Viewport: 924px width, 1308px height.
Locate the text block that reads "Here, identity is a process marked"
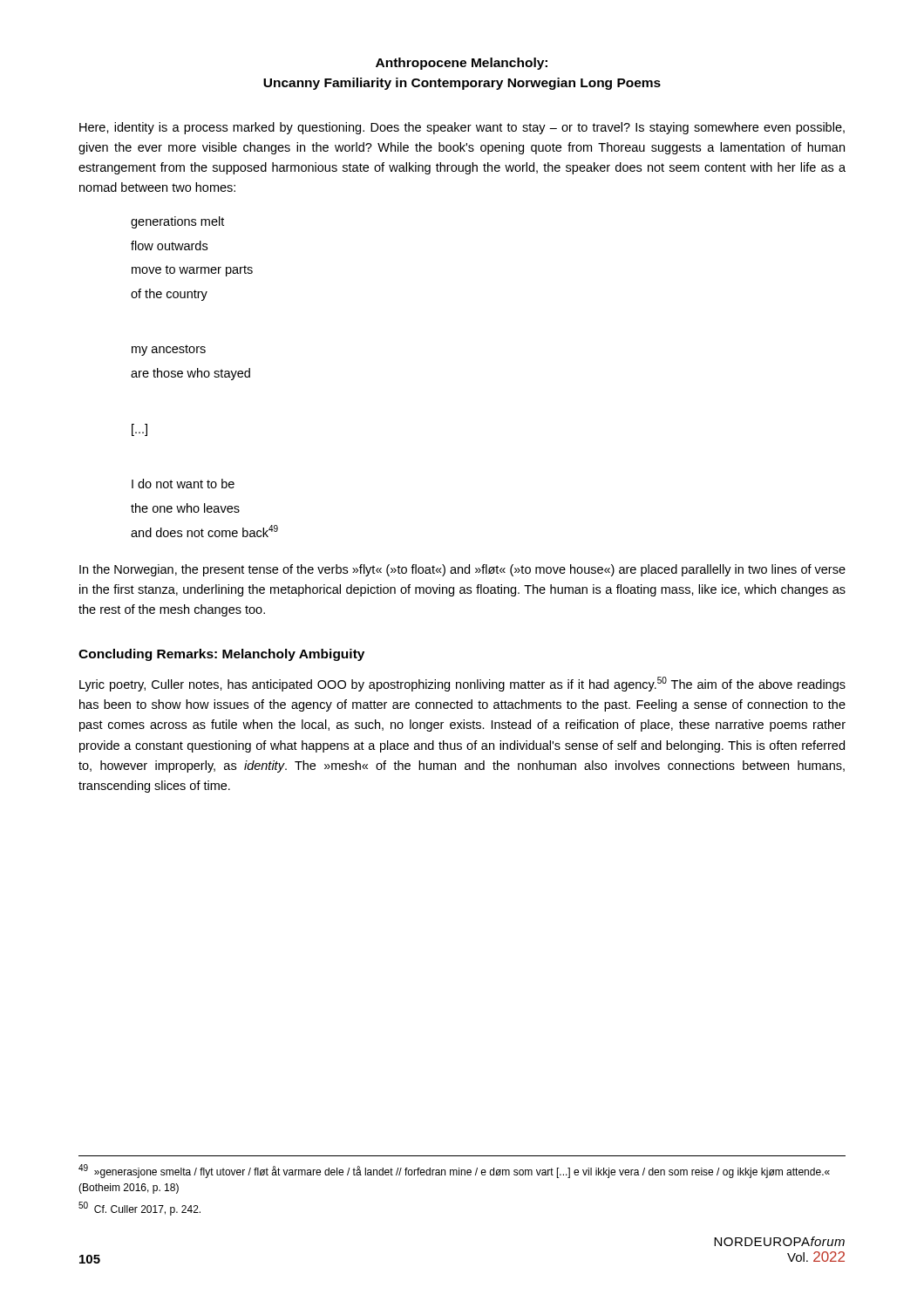click(462, 157)
